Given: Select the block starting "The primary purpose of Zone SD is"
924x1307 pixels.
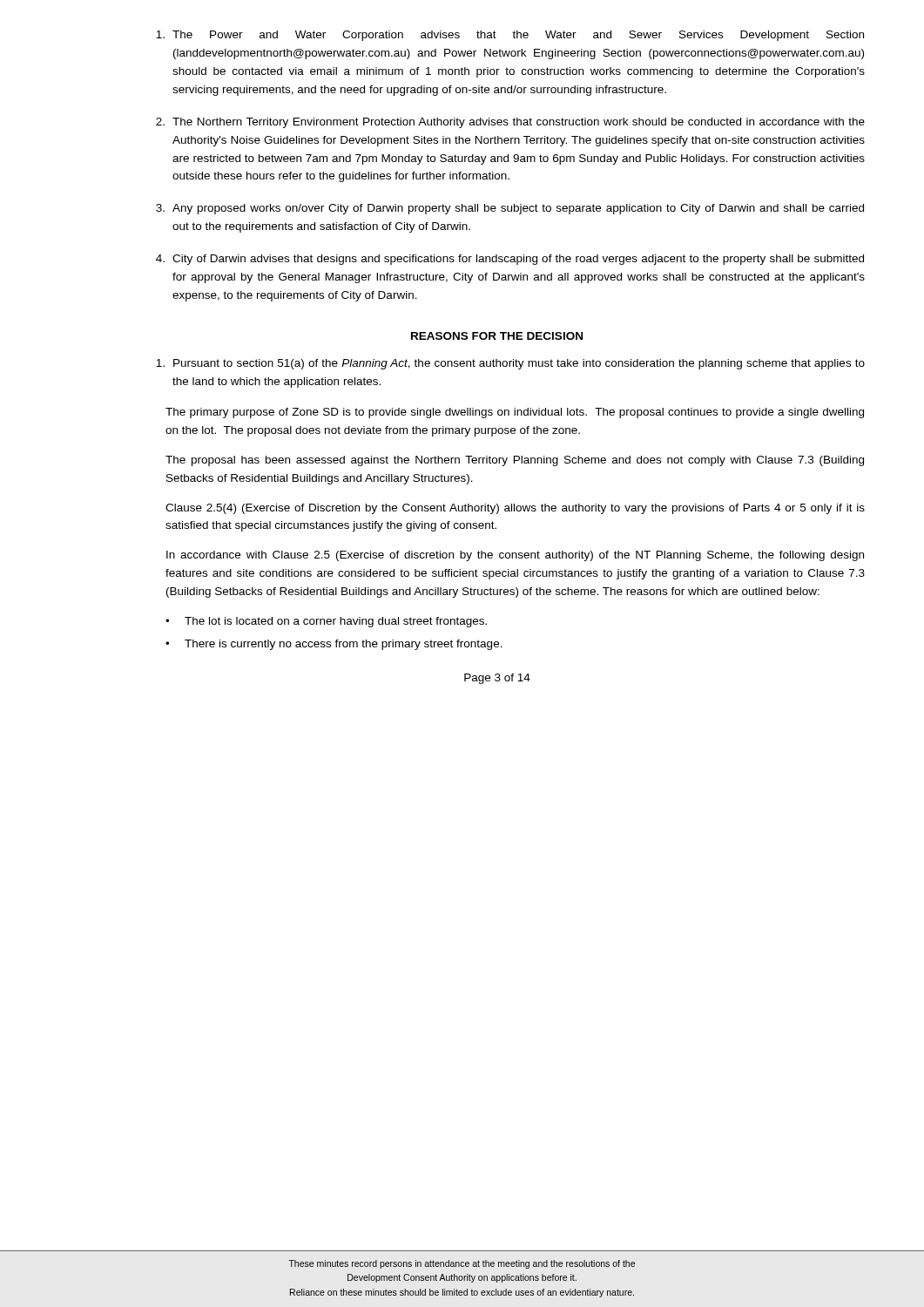Looking at the screenshot, I should 515,421.
